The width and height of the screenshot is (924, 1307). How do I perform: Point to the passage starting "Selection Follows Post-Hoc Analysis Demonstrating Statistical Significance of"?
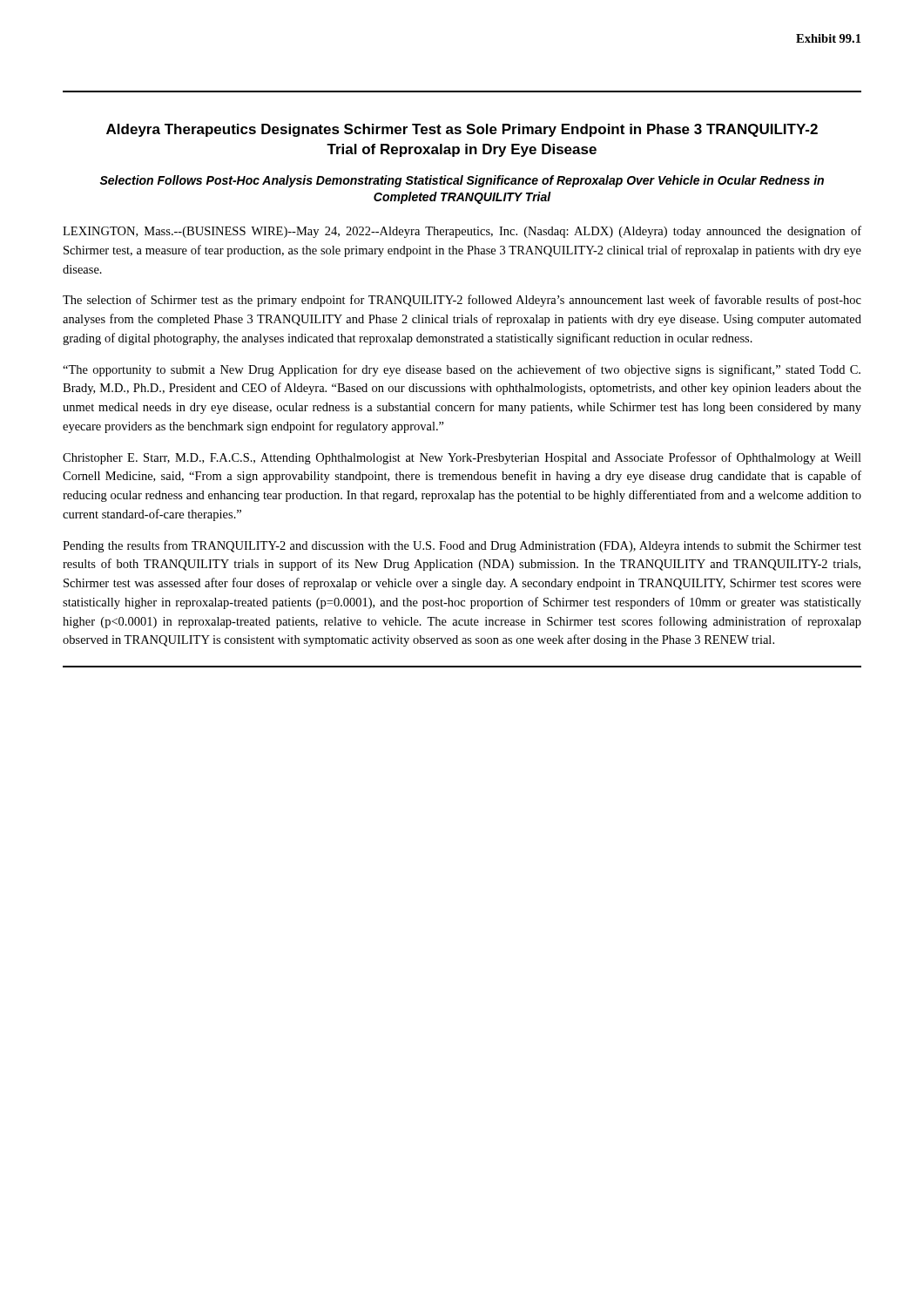(462, 189)
